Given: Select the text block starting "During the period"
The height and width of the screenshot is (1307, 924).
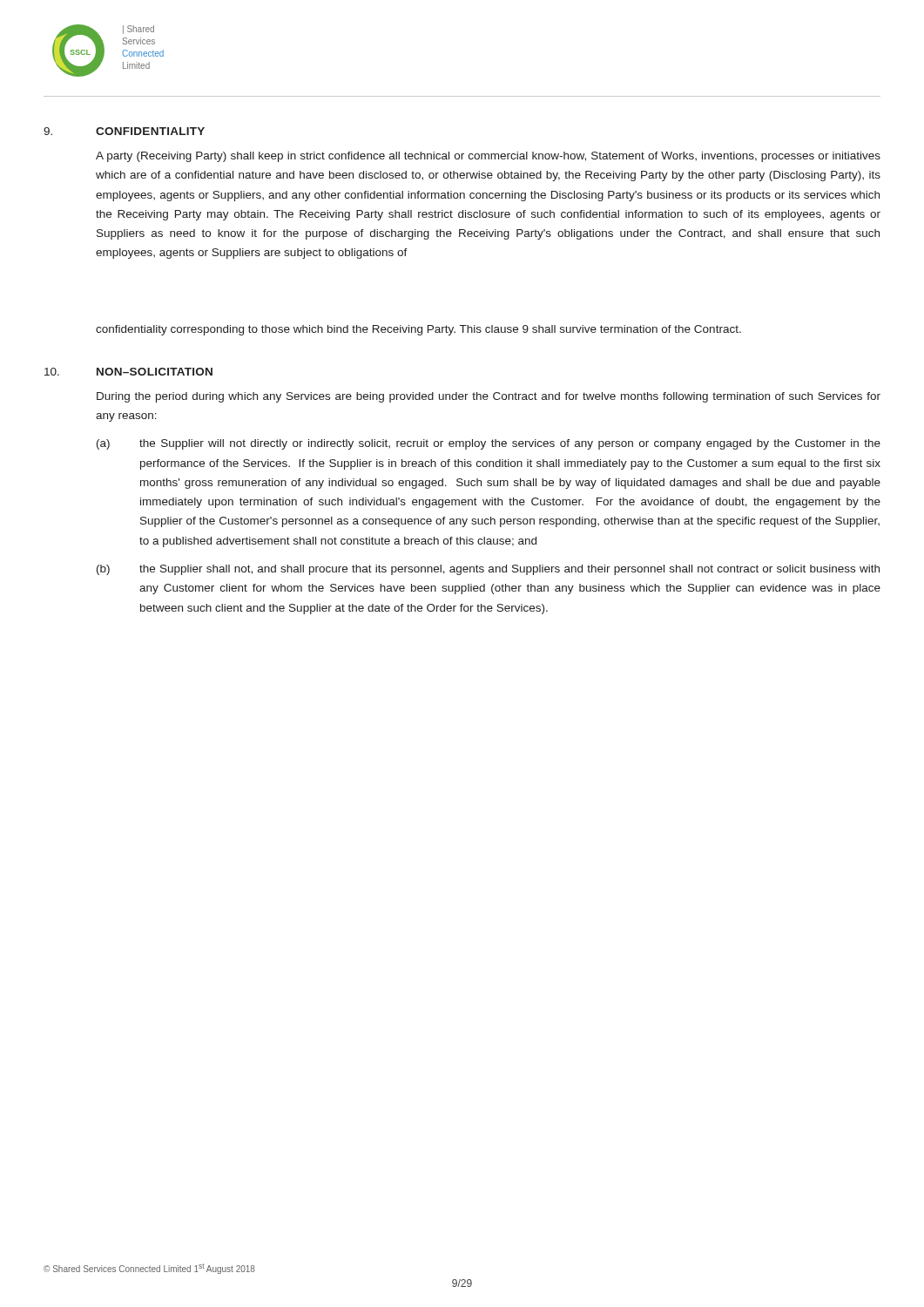Looking at the screenshot, I should coord(488,406).
